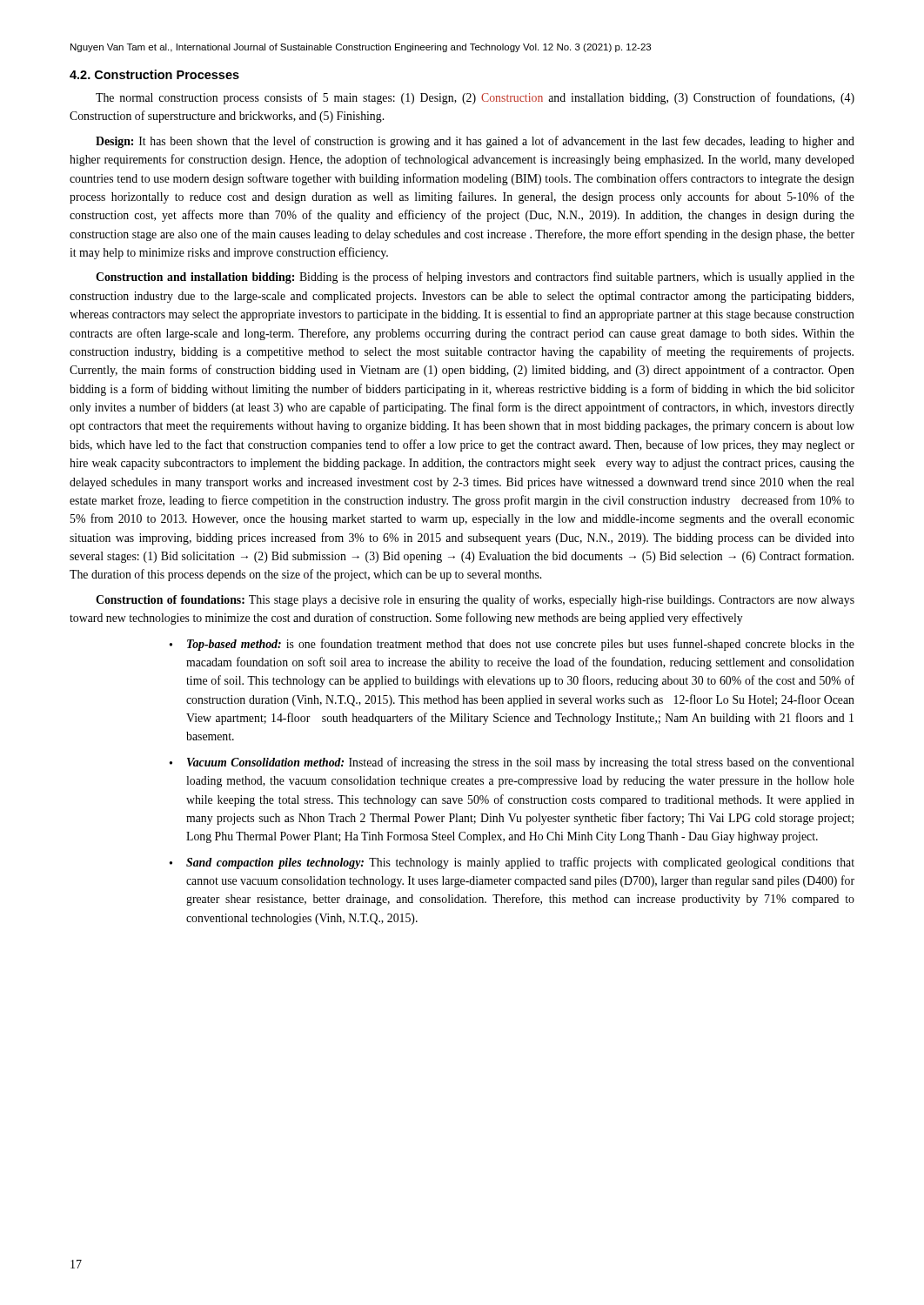Click on the list item that reads "• Vacuum Consolidation method: Instead"

[512, 800]
